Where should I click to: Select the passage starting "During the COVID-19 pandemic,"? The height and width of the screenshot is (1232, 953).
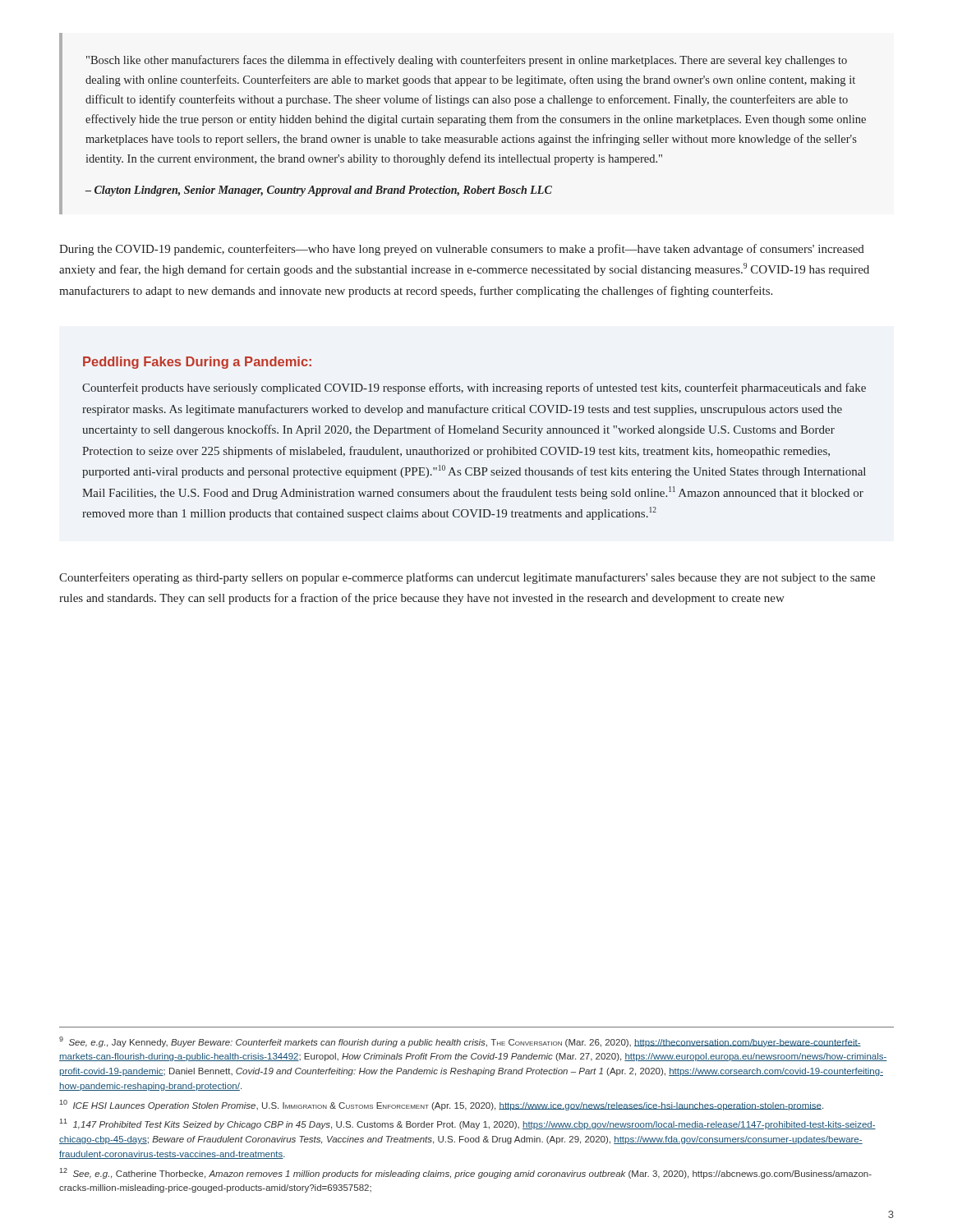tap(464, 270)
